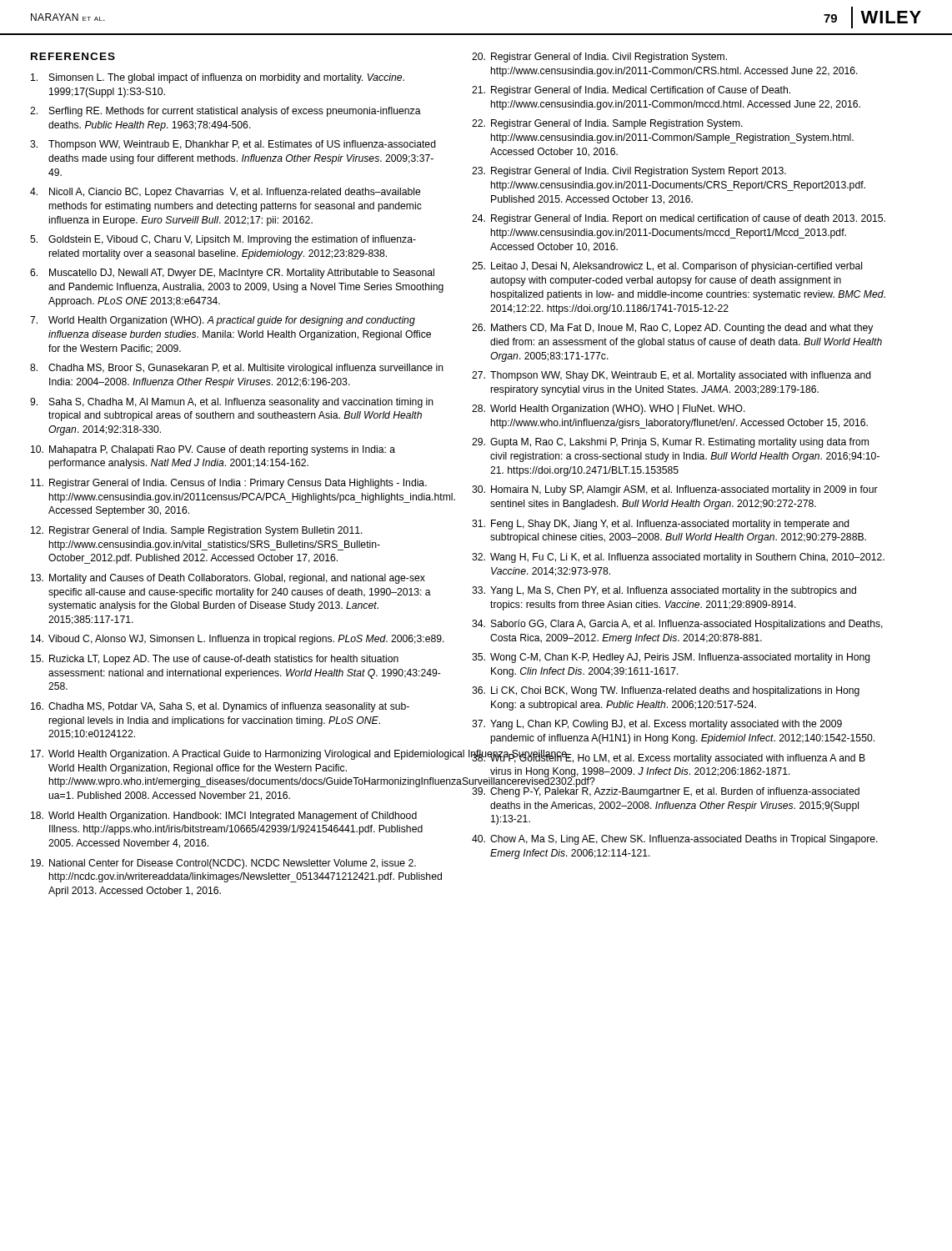Click on the element starting "Simonsen L. The global"
The image size is (952, 1251).
coord(238,85)
